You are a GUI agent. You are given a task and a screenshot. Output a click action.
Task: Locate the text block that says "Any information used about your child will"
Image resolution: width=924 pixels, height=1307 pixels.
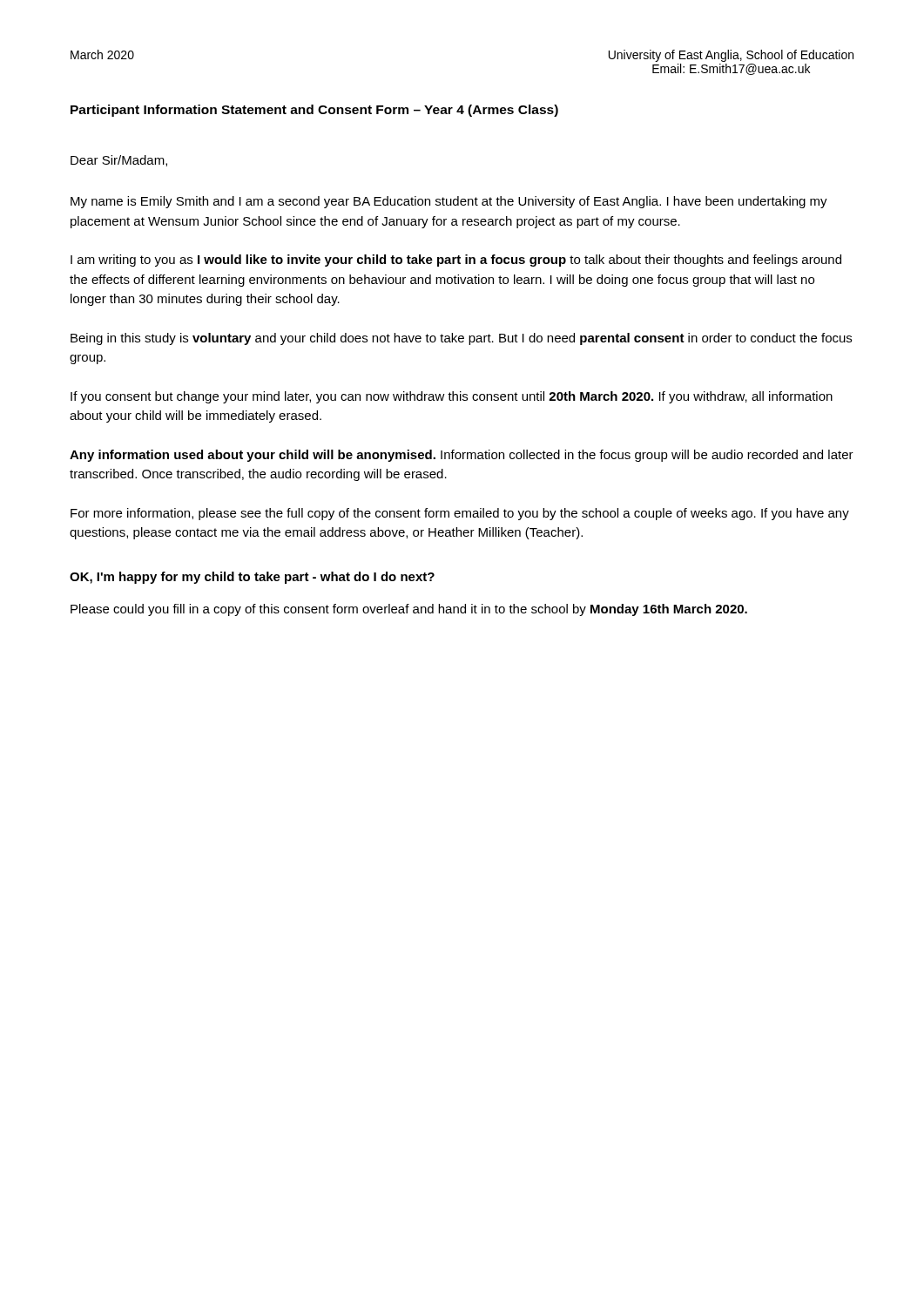coord(461,464)
